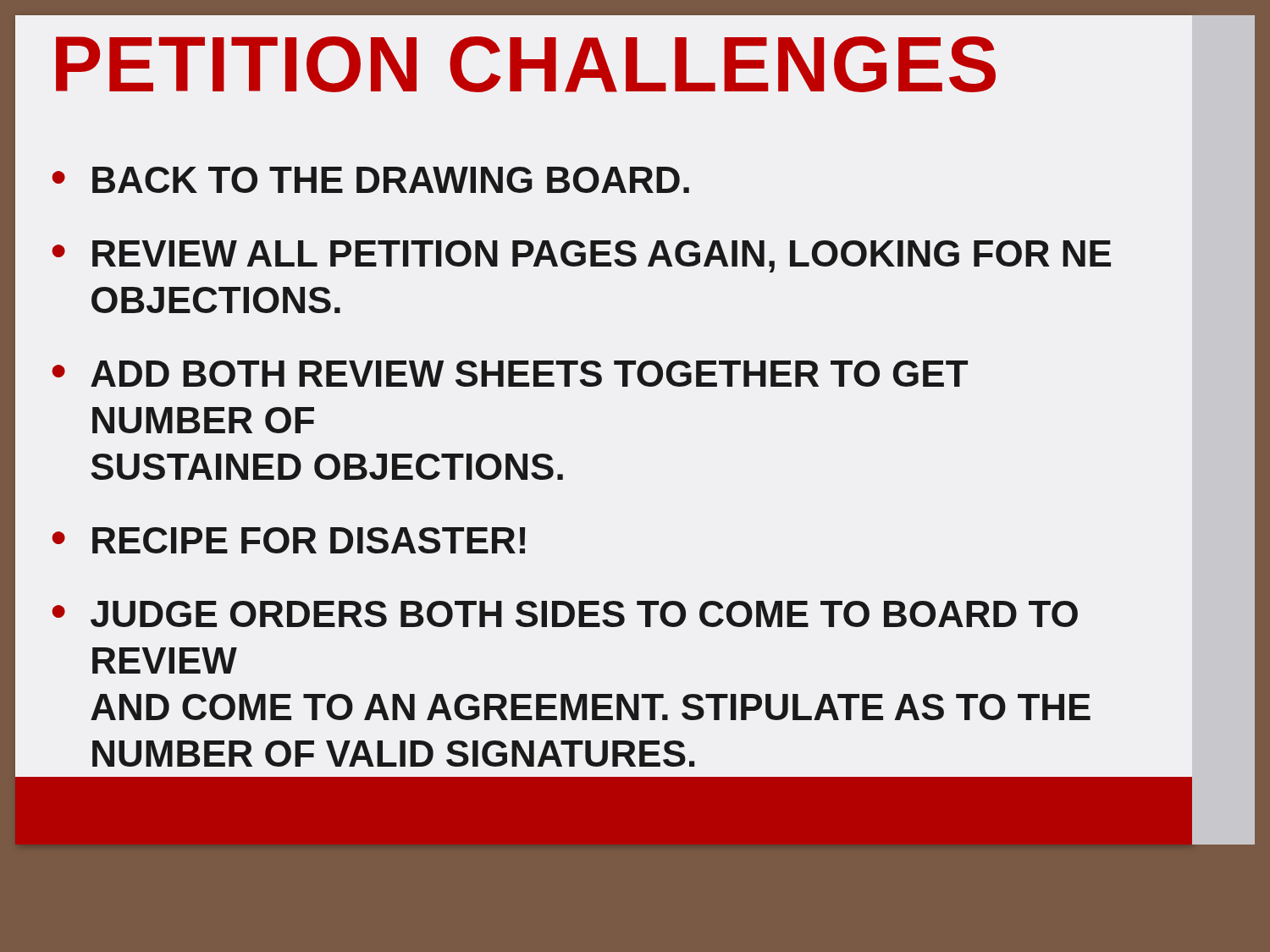This screenshot has height=952, width=1270.
Task: Locate the passage starting "PETITION CHALLENGES"
Action: 526,64
